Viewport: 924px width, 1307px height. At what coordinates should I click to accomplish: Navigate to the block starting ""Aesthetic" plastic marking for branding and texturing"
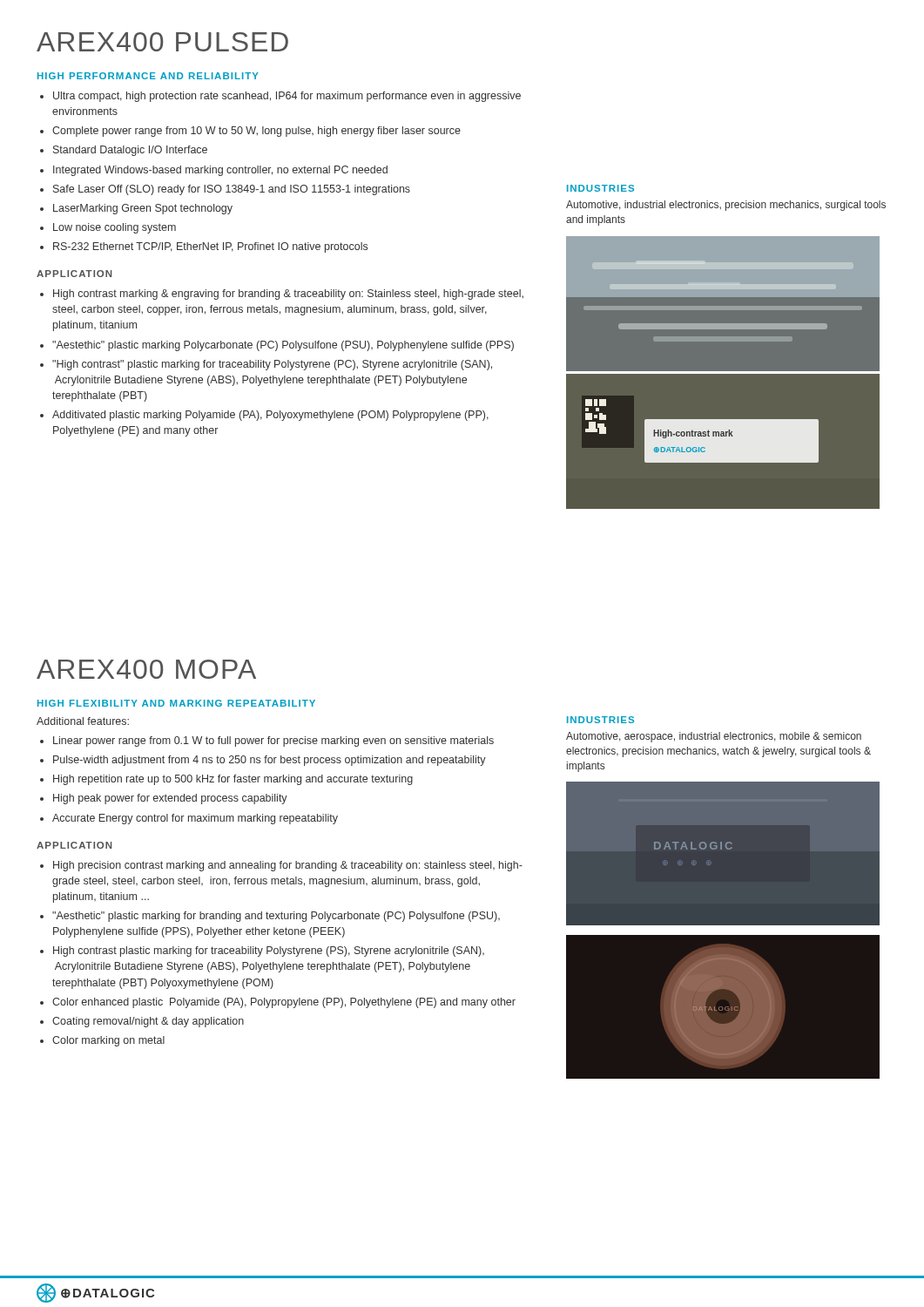(x=276, y=924)
